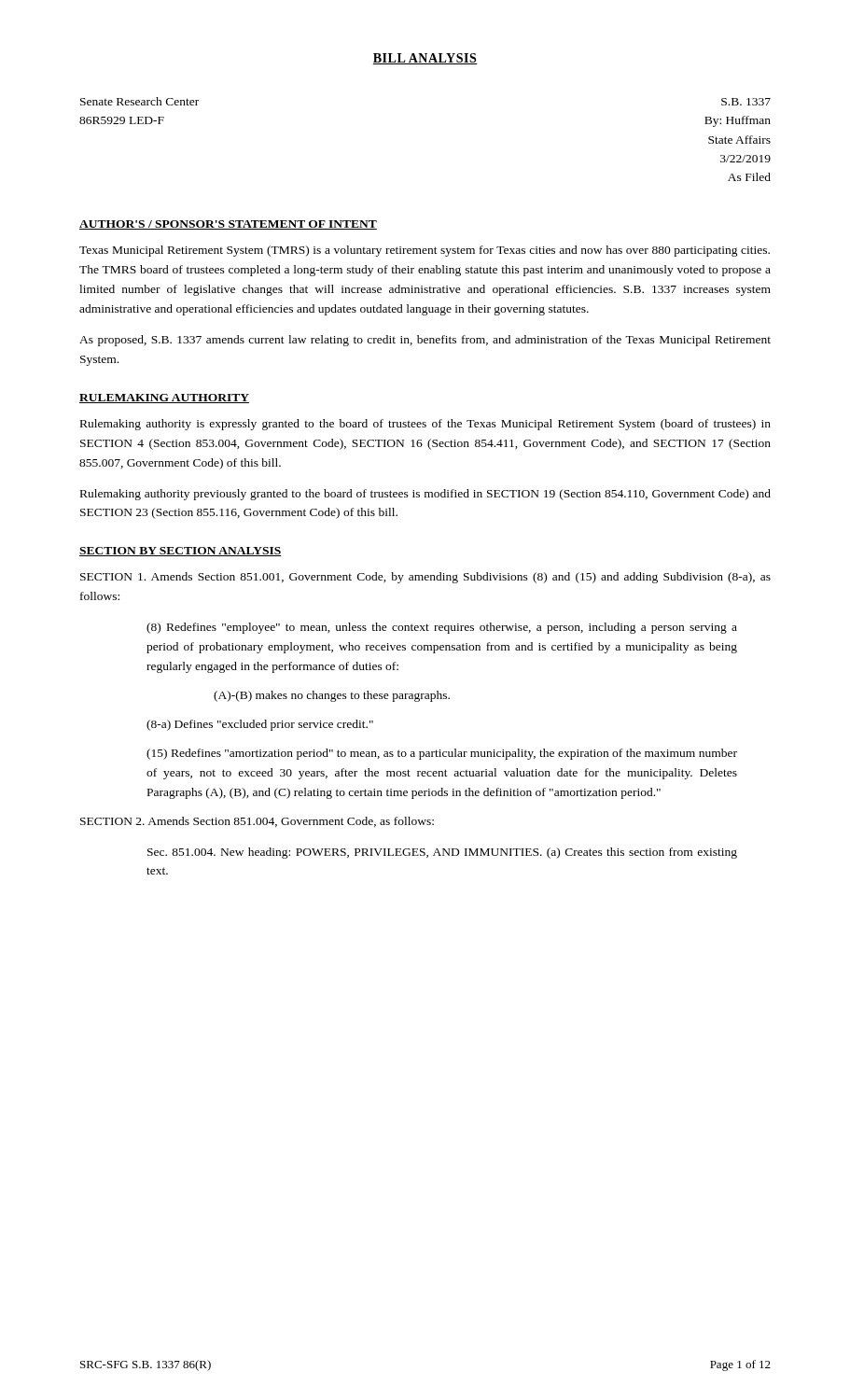Image resolution: width=850 pixels, height=1400 pixels.
Task: Locate the text block that says "S.B. 1337 By:"
Action: coord(737,139)
